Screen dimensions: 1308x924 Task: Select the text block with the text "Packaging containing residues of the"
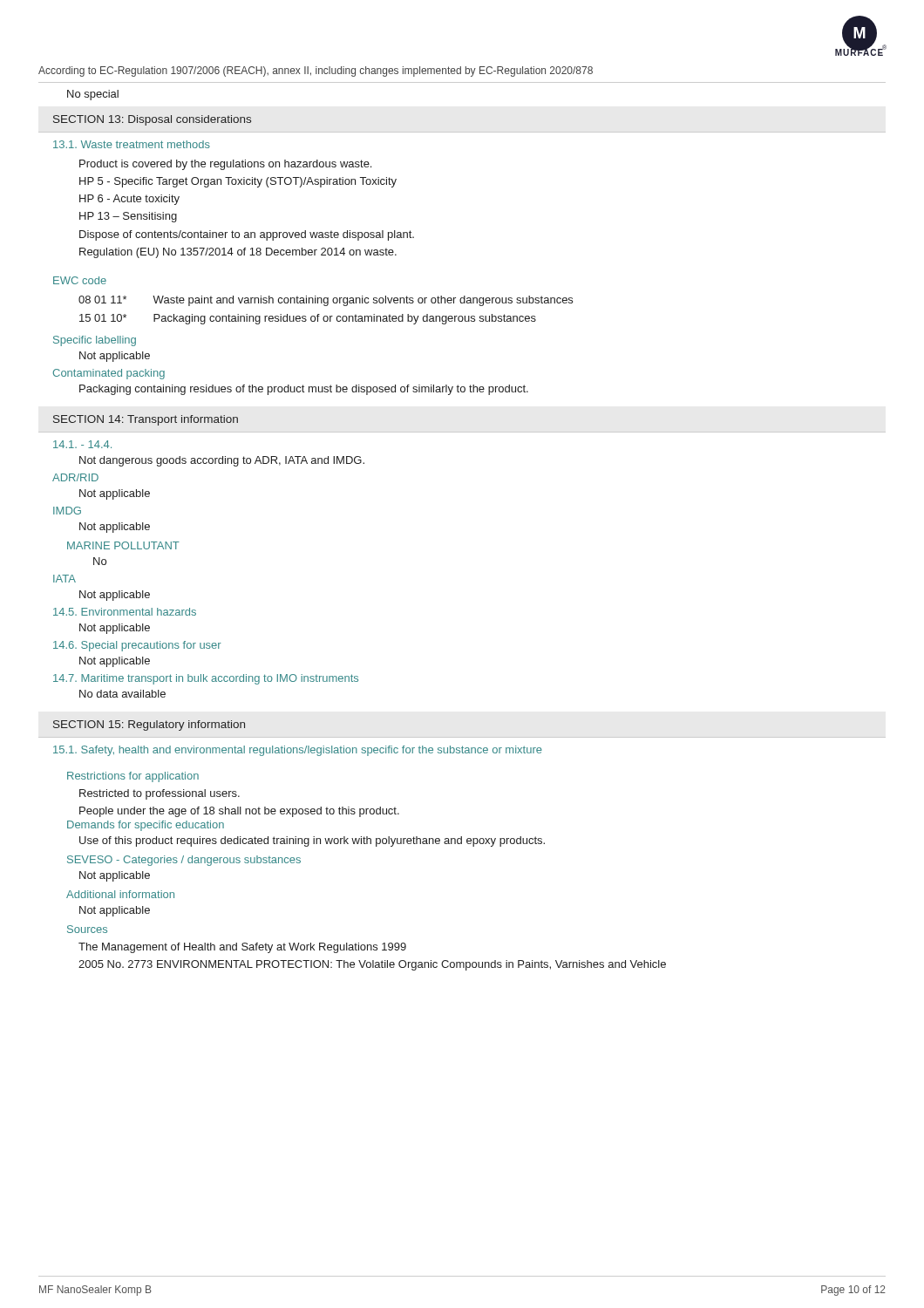[304, 388]
